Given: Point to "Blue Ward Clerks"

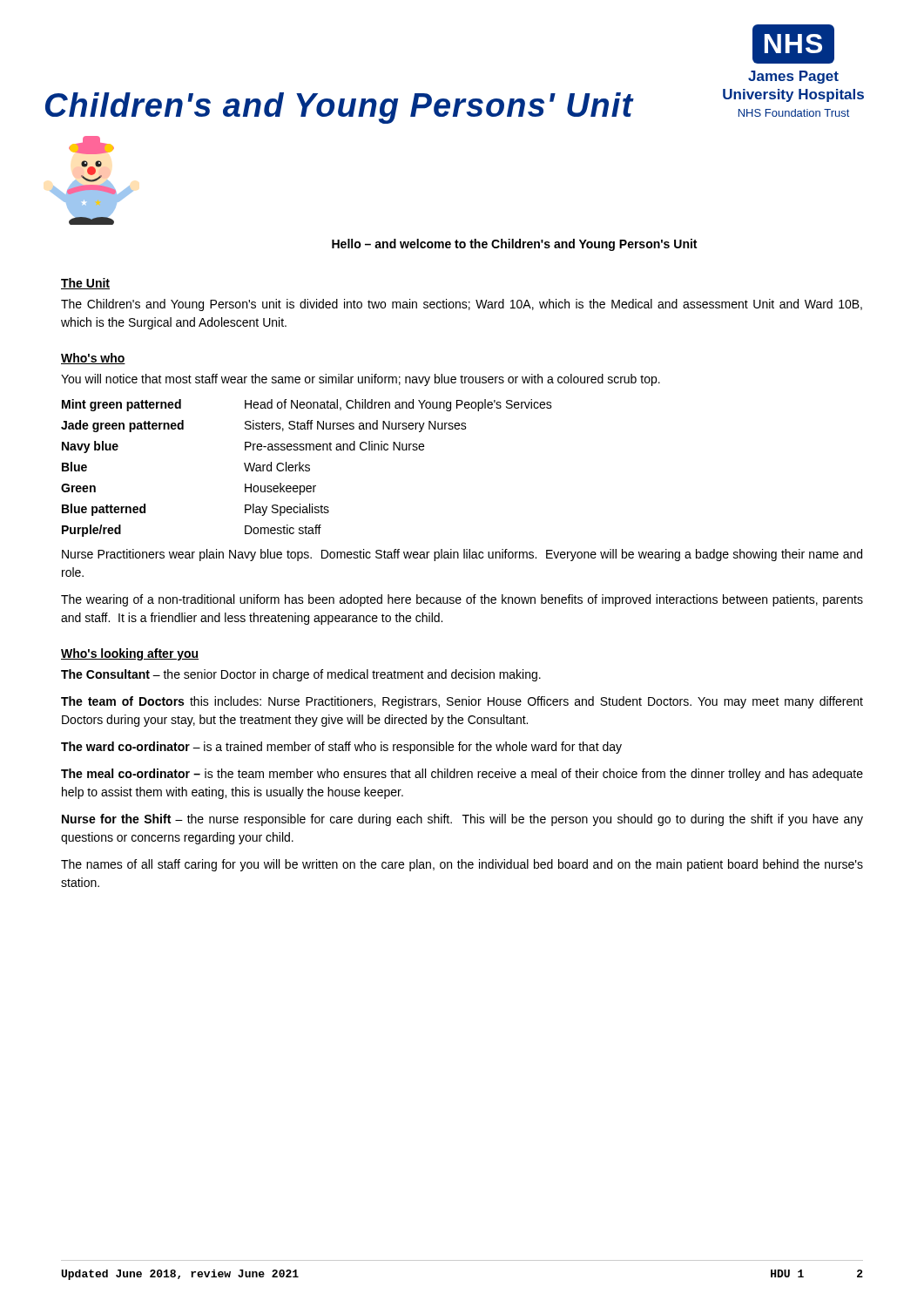Looking at the screenshot, I should [78, 467].
